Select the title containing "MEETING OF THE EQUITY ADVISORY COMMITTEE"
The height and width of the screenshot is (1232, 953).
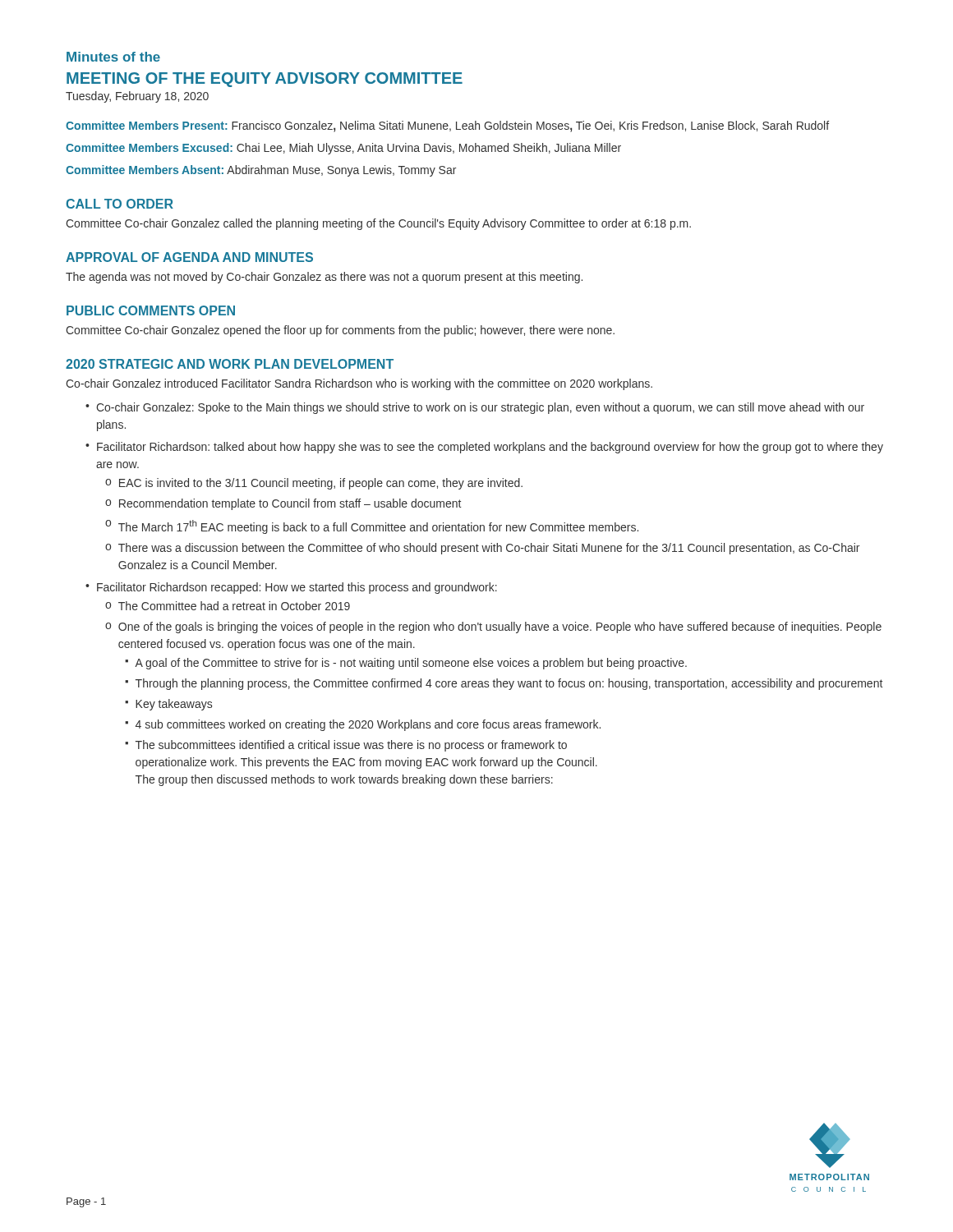[x=265, y=80]
